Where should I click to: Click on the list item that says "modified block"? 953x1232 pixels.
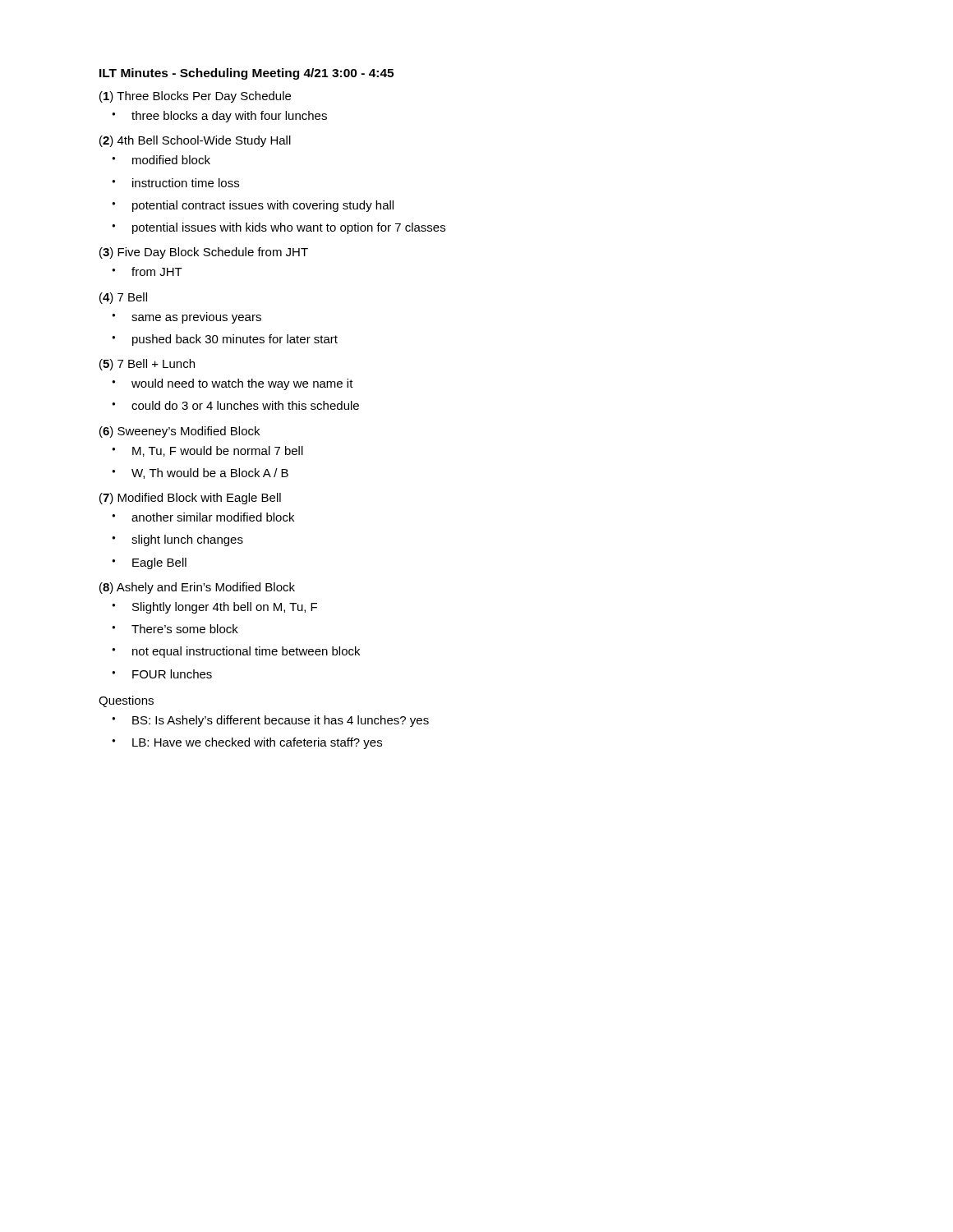pos(171,160)
